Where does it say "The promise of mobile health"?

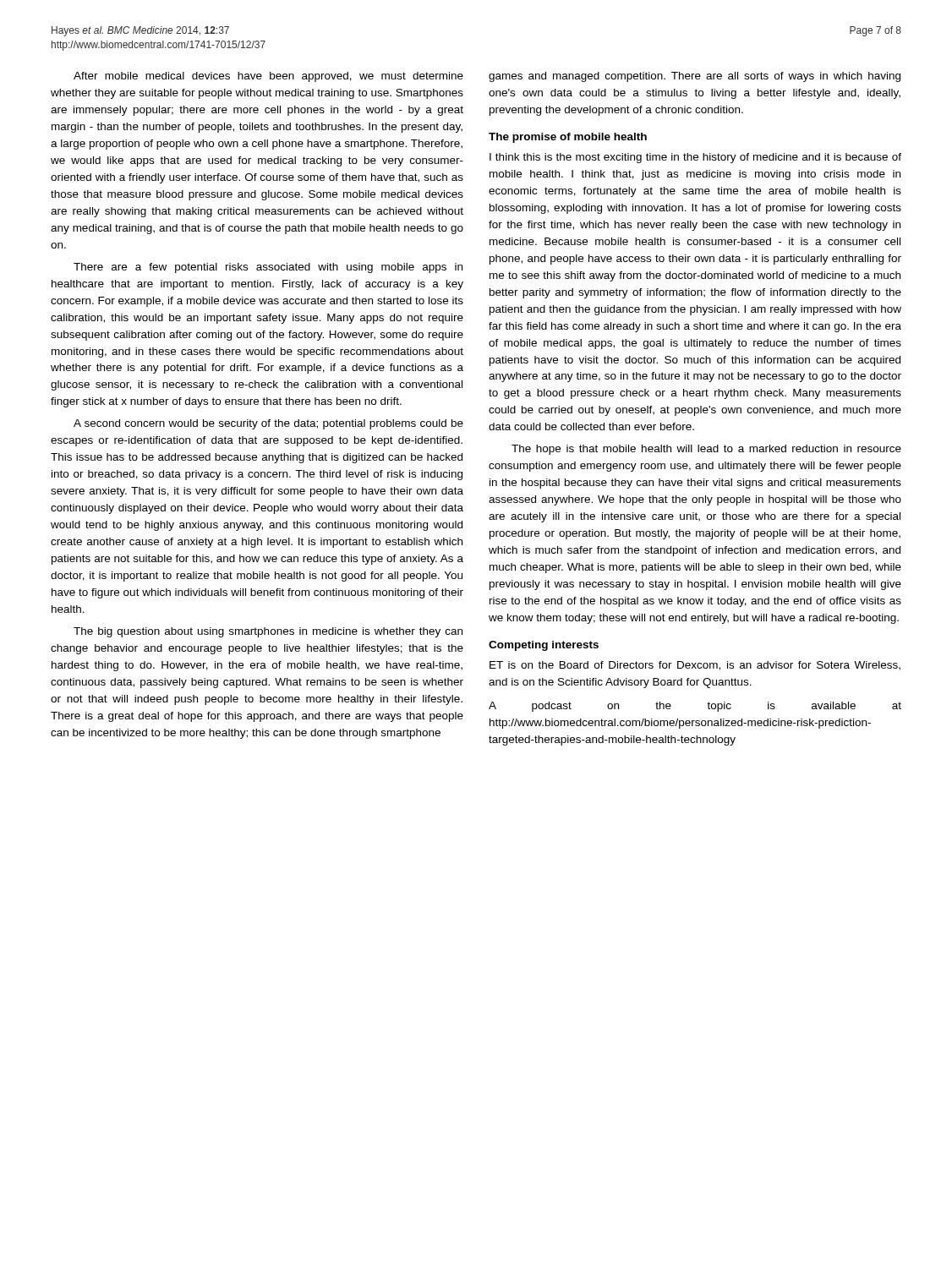[x=568, y=136]
